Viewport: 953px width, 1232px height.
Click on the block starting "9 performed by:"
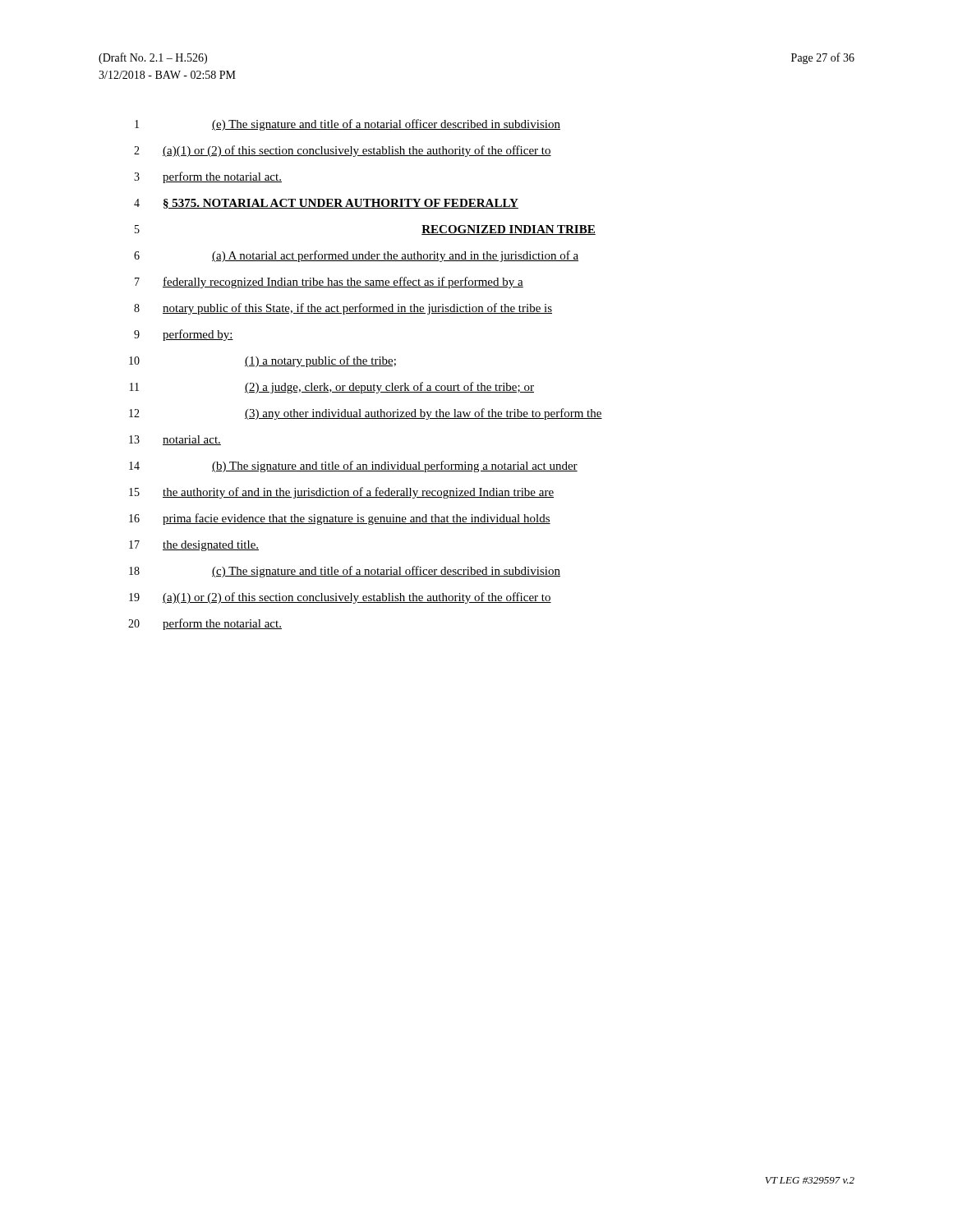click(x=184, y=335)
